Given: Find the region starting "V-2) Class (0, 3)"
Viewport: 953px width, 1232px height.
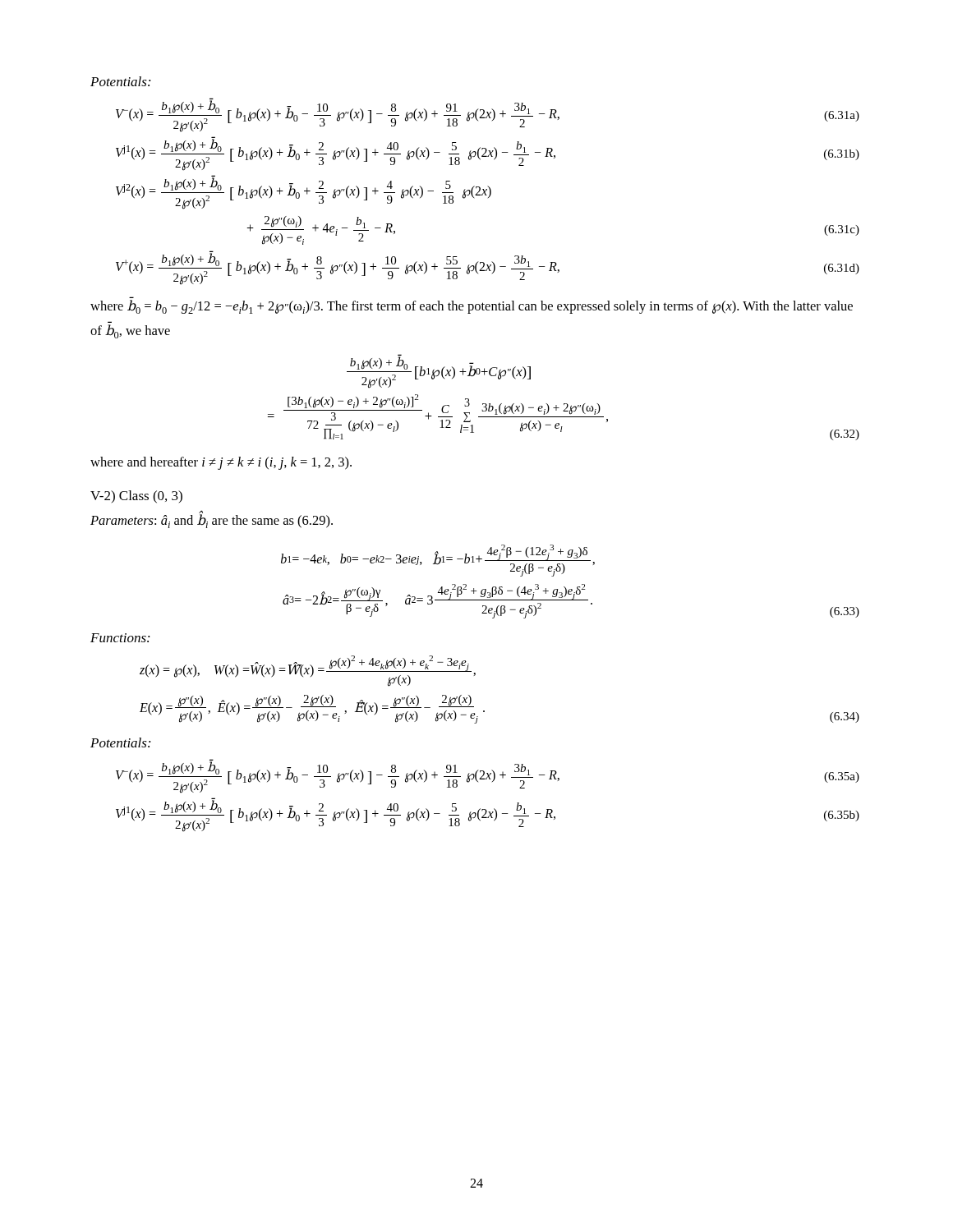Looking at the screenshot, I should (x=137, y=496).
